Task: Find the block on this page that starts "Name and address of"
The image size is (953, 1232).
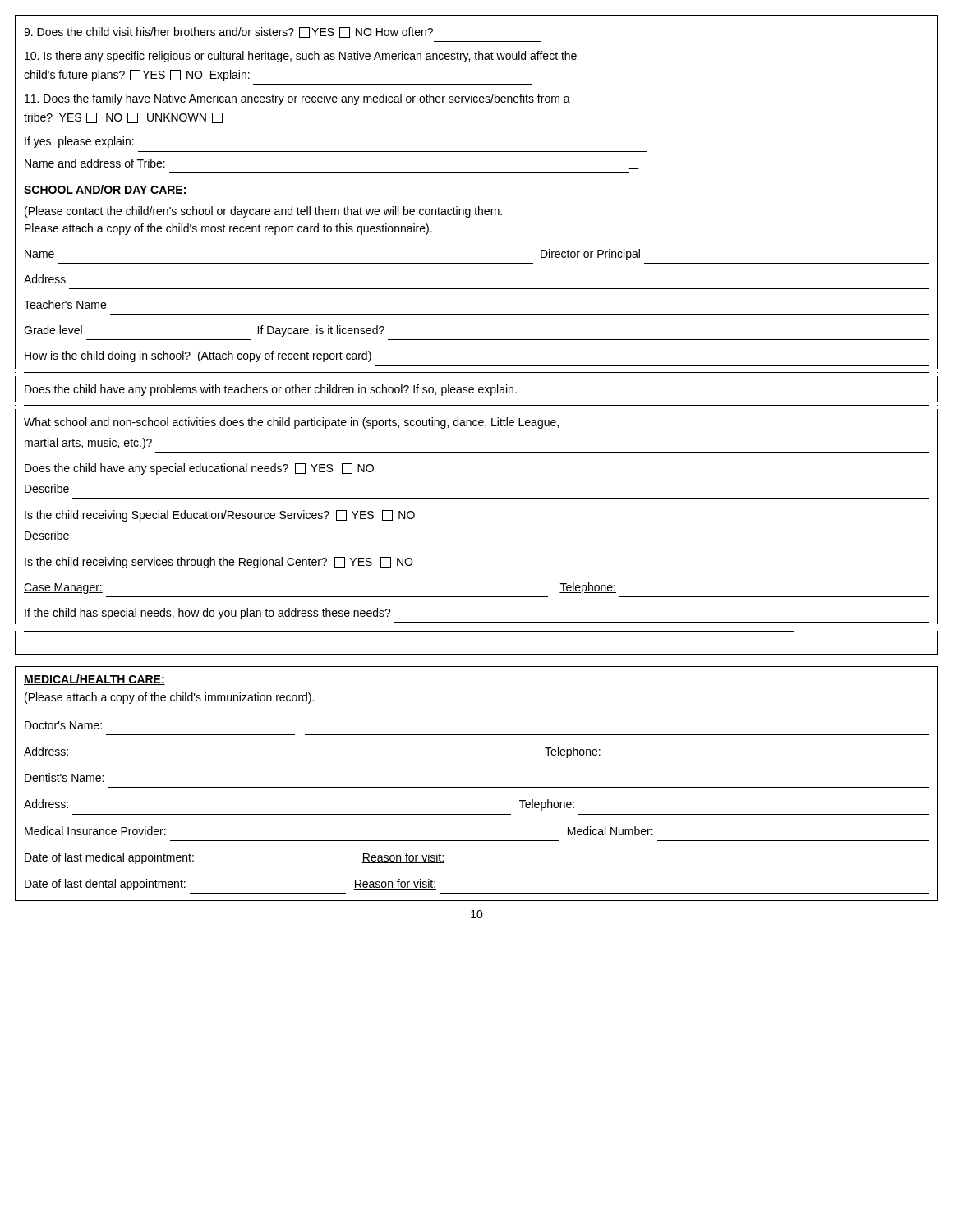Action: tap(331, 165)
